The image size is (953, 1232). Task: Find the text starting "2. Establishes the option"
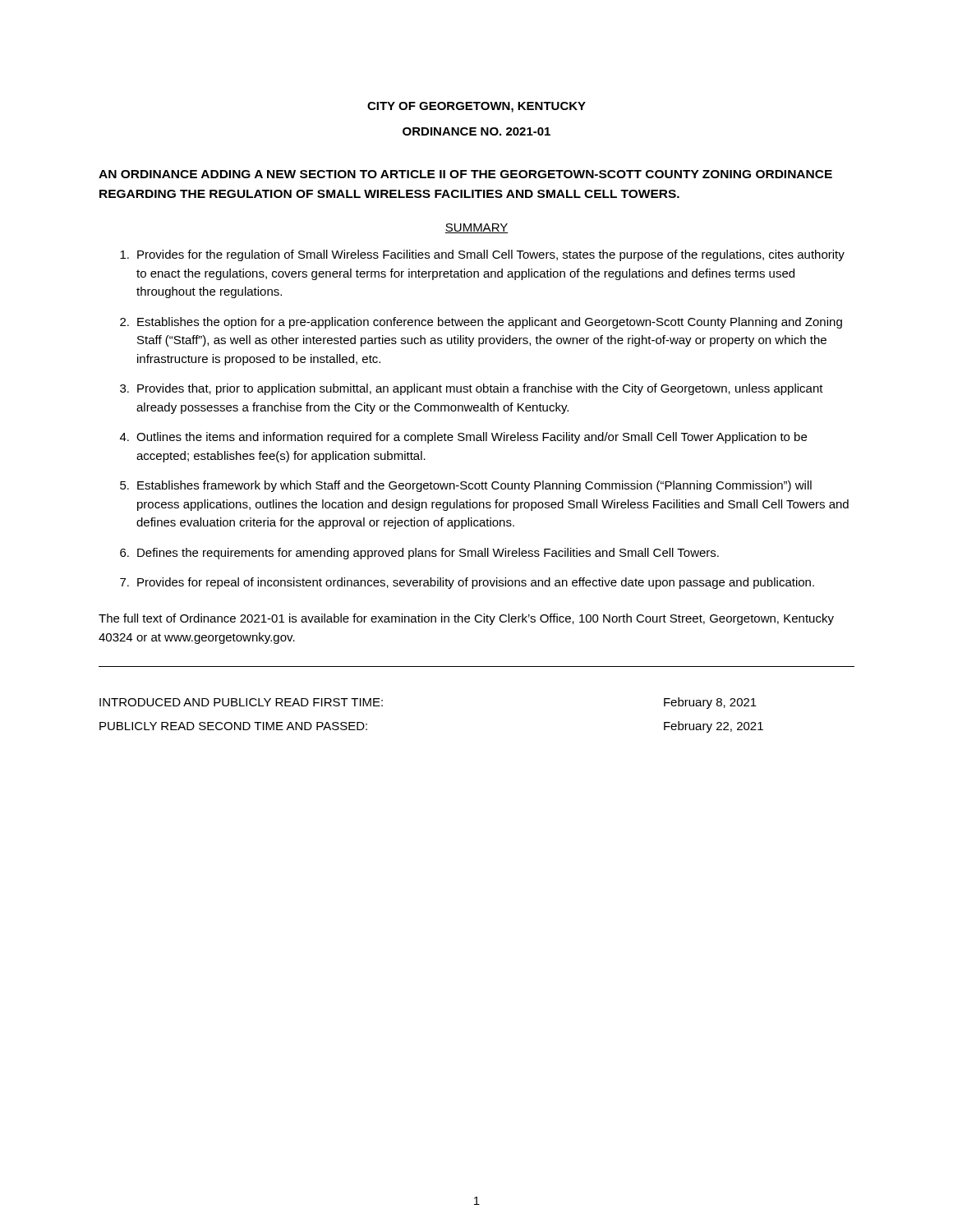[x=476, y=340]
